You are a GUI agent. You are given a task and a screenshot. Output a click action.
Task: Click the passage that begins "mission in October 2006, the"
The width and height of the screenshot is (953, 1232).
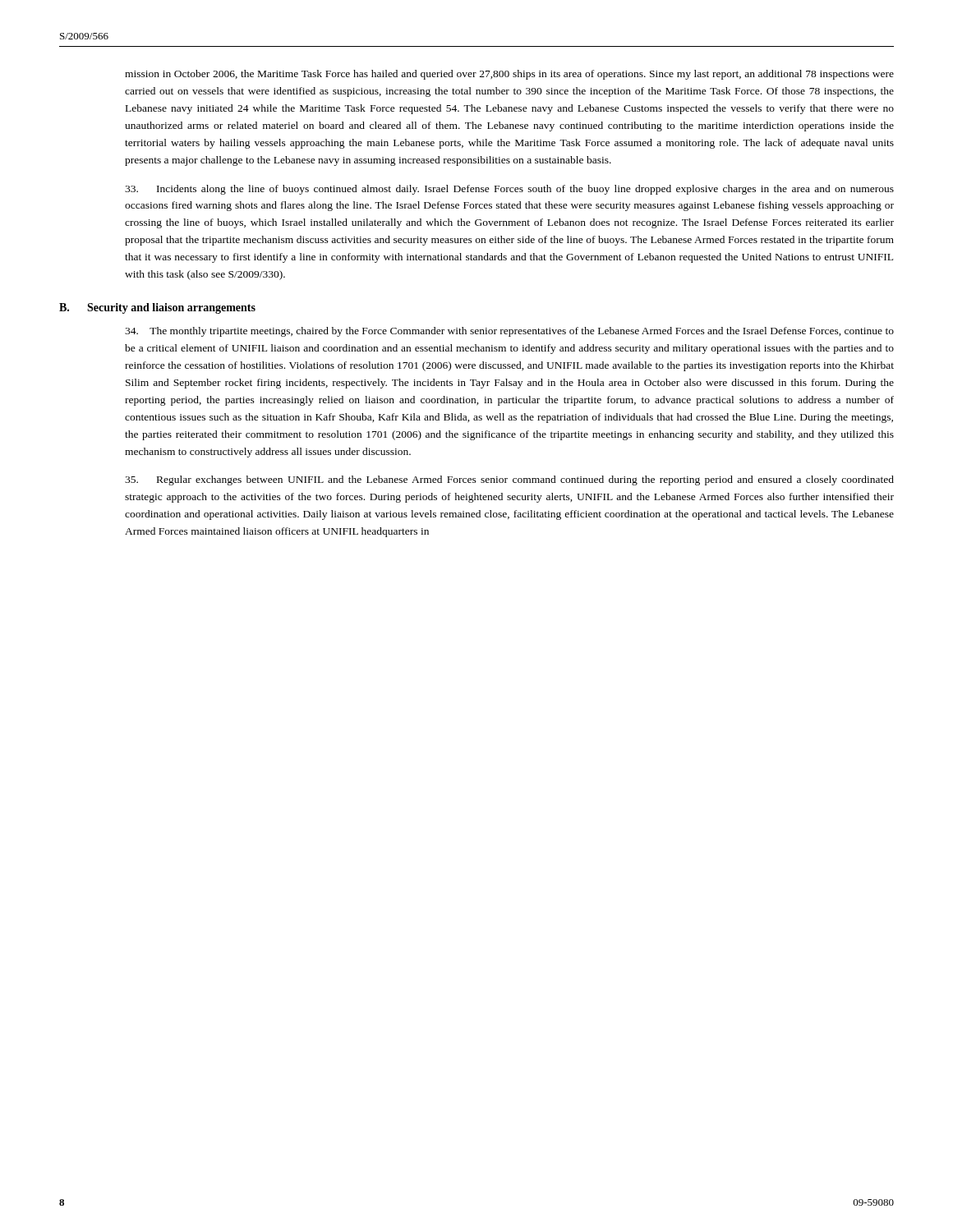tap(509, 117)
